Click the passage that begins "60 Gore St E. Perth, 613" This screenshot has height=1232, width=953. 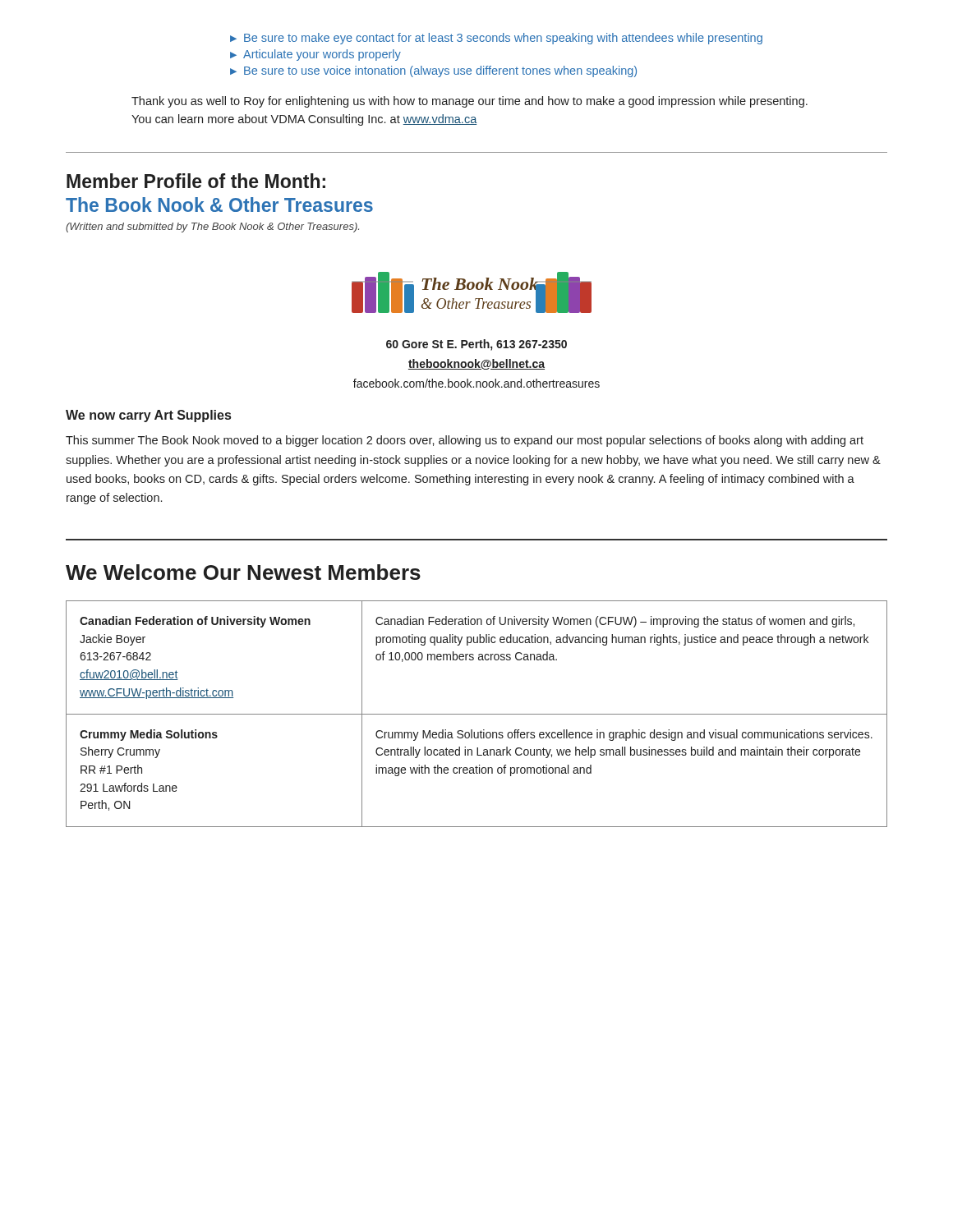476,364
